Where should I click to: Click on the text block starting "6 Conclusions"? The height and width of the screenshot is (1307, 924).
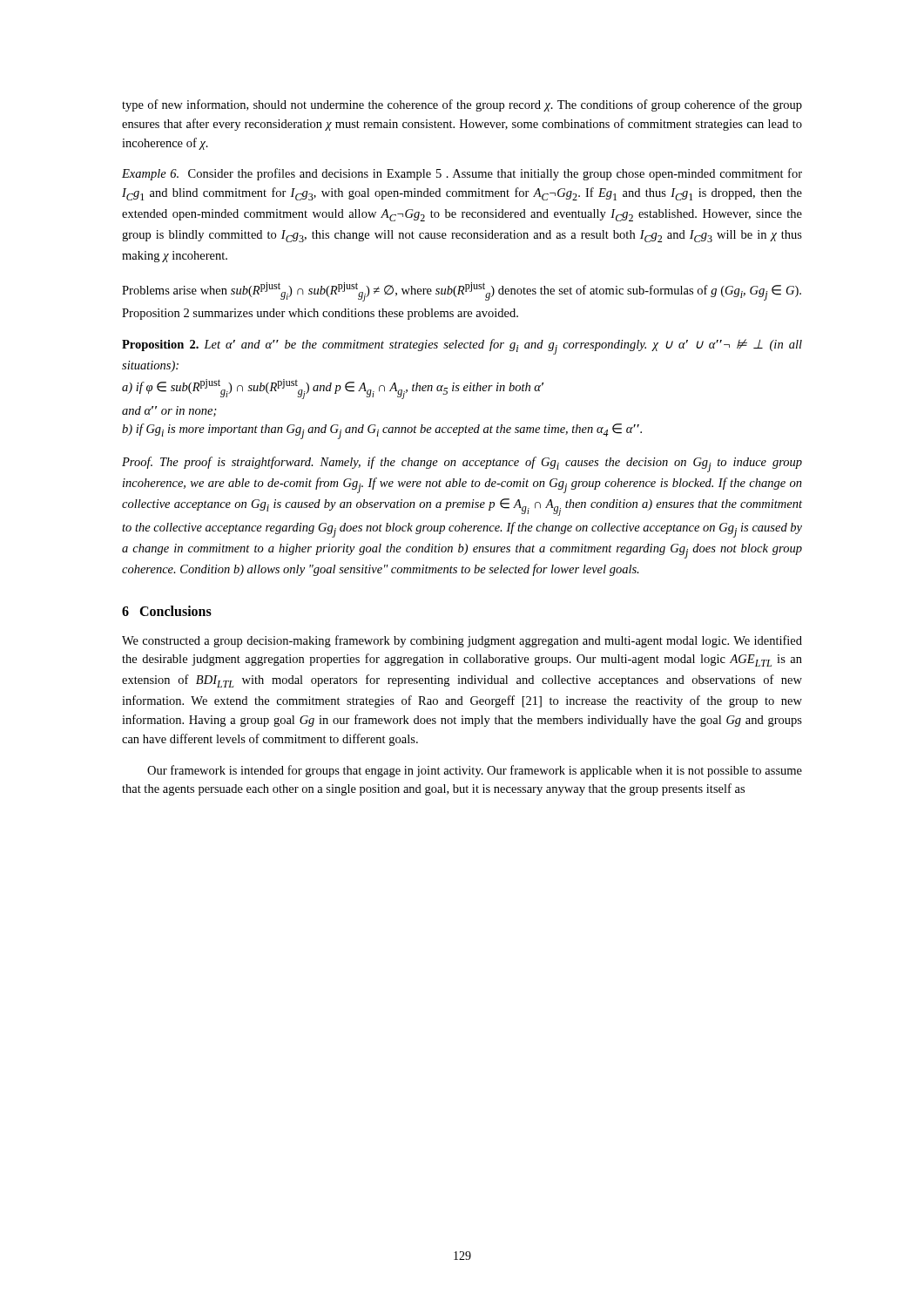pos(167,611)
